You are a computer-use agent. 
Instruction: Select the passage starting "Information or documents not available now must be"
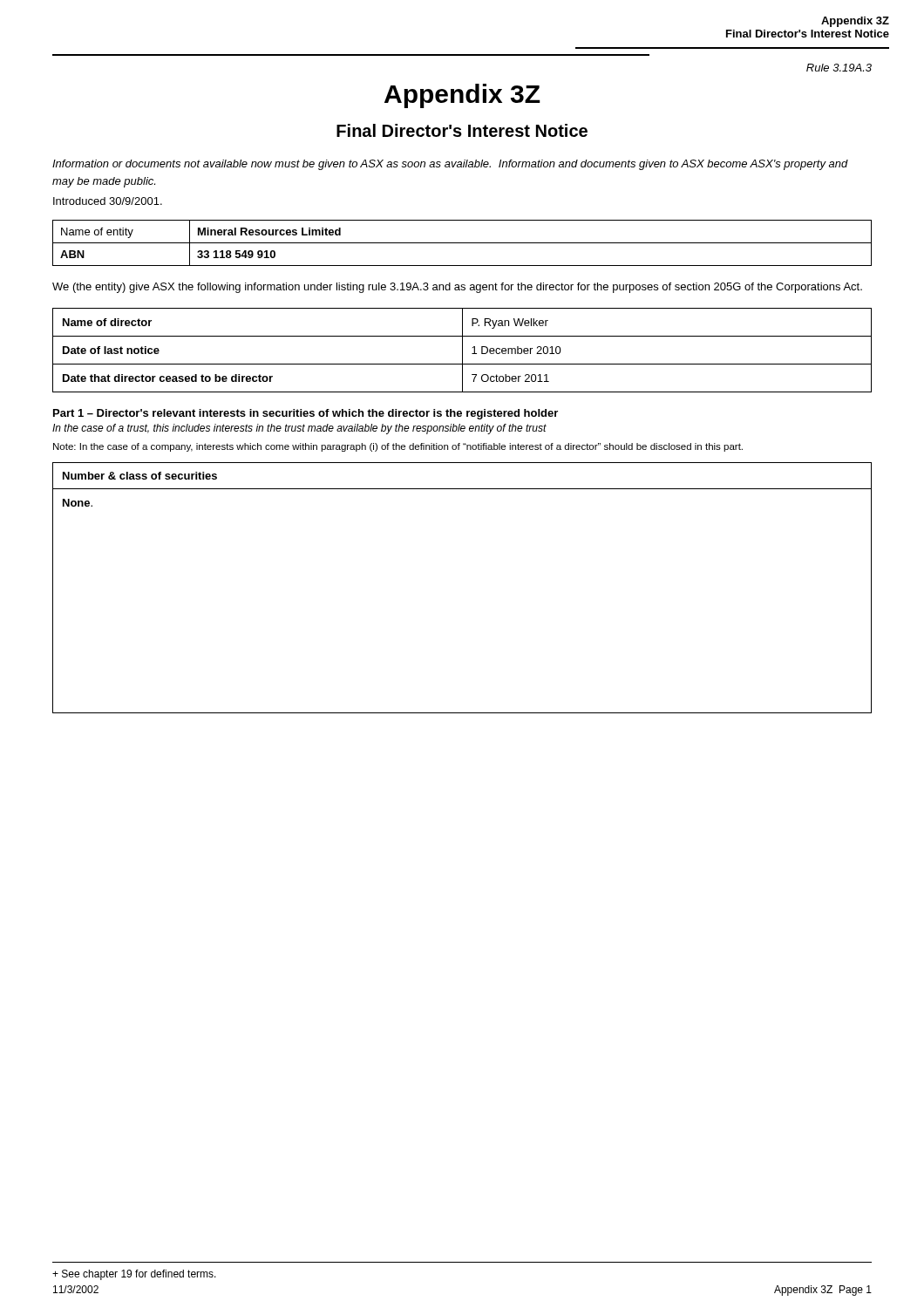(x=450, y=172)
